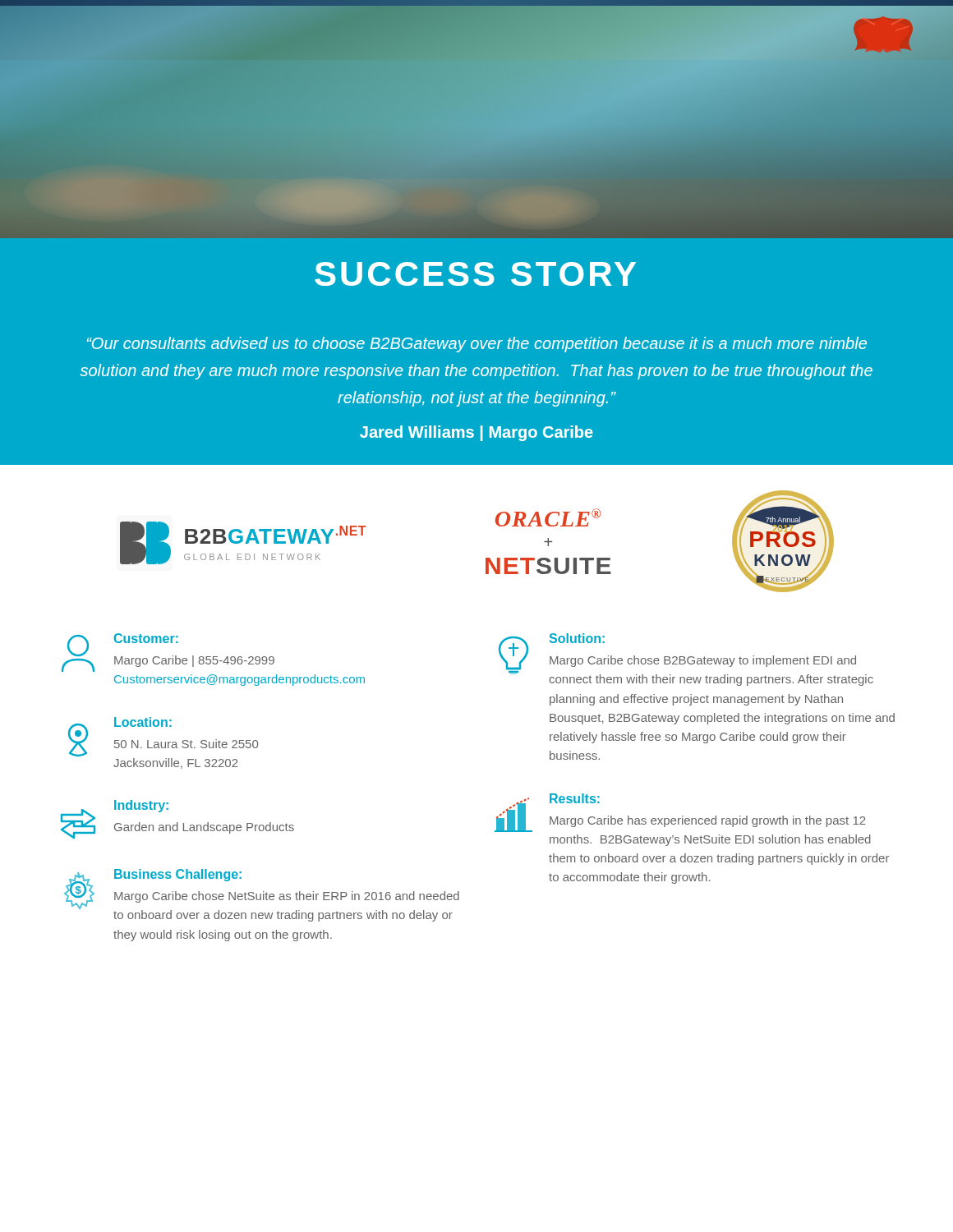The width and height of the screenshot is (953, 1232).
Task: Find the photo
Action: (x=476, y=119)
